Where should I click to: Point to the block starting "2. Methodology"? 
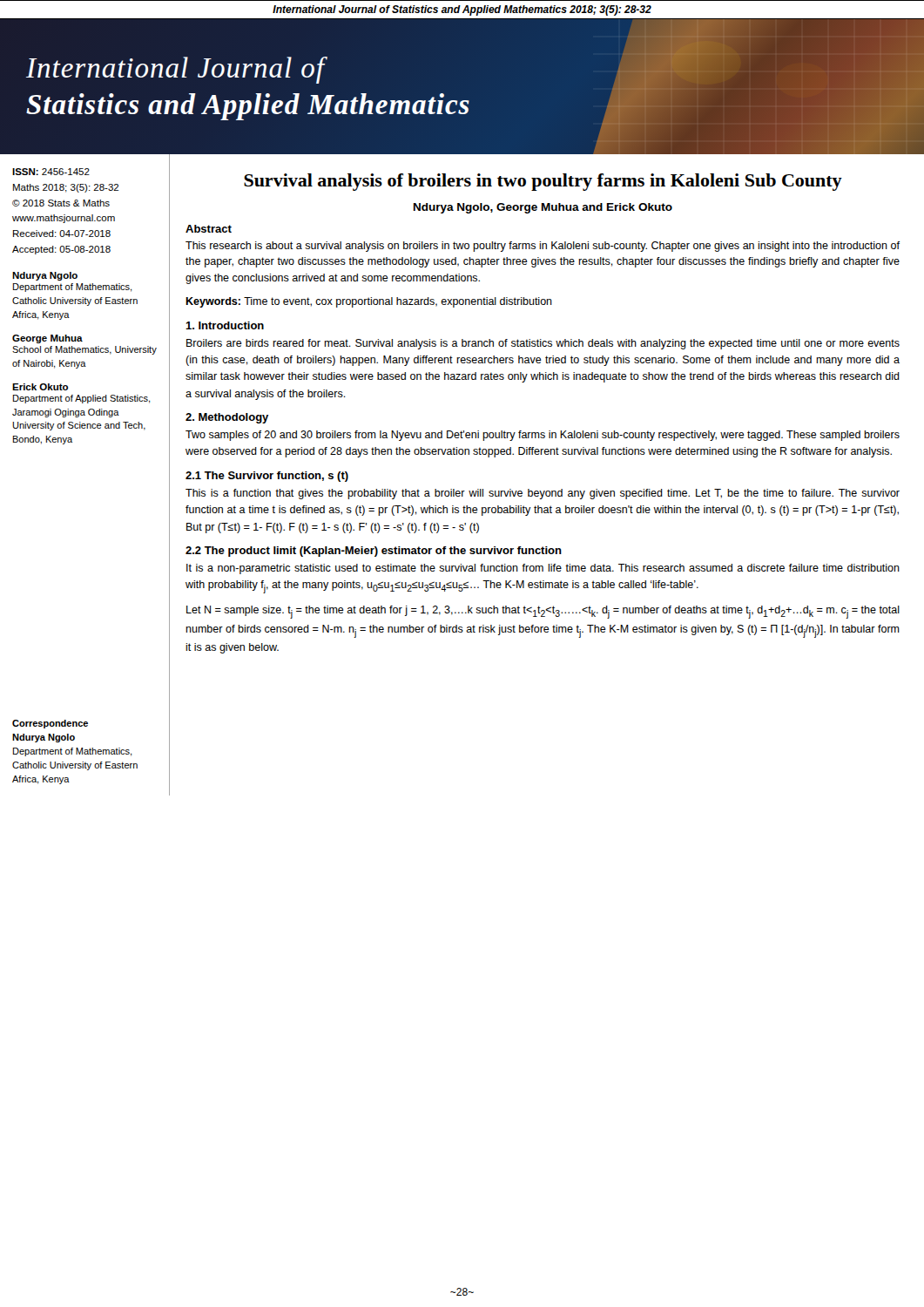point(227,417)
